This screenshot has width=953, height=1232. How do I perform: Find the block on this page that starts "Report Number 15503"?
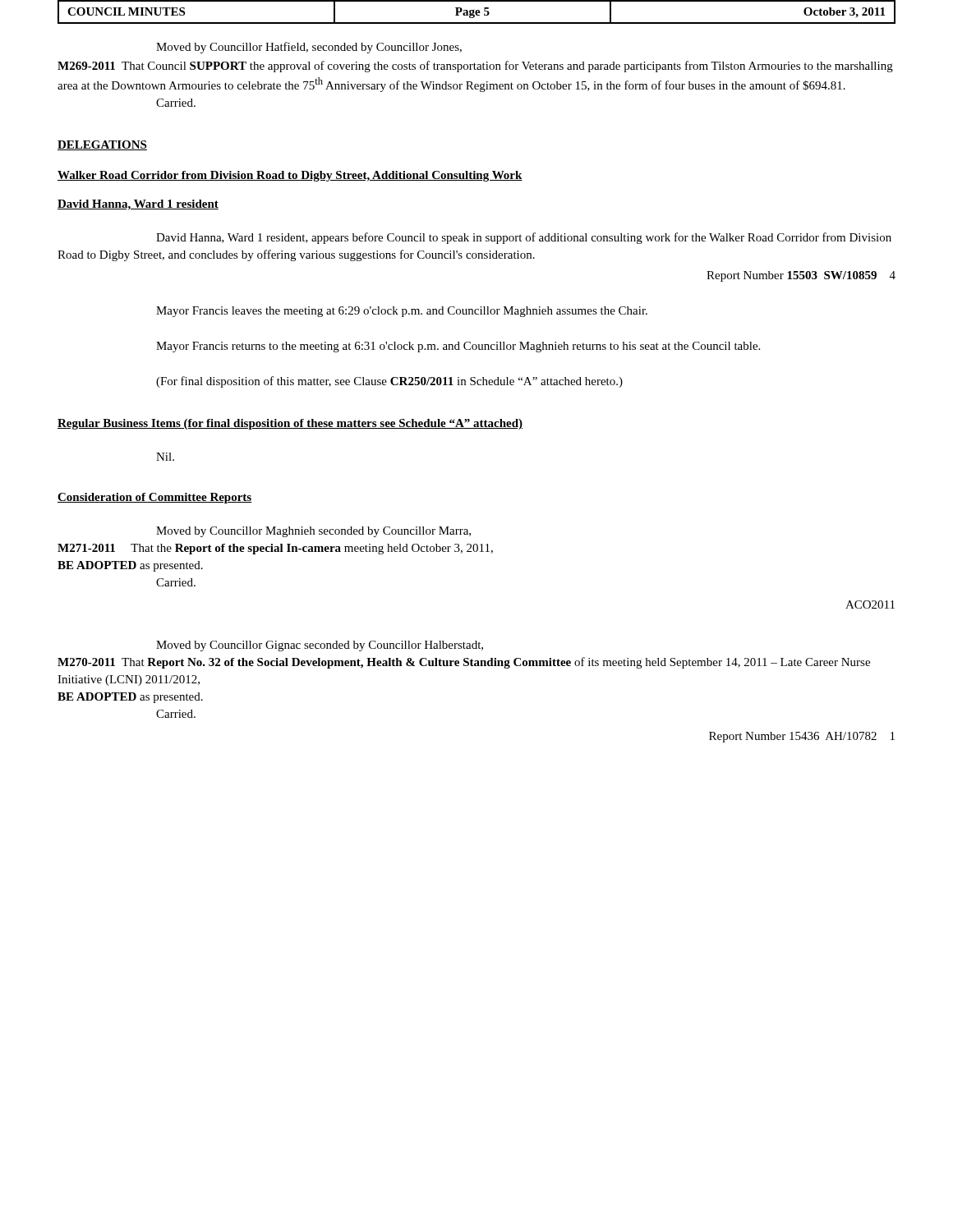pyautogui.click(x=801, y=275)
